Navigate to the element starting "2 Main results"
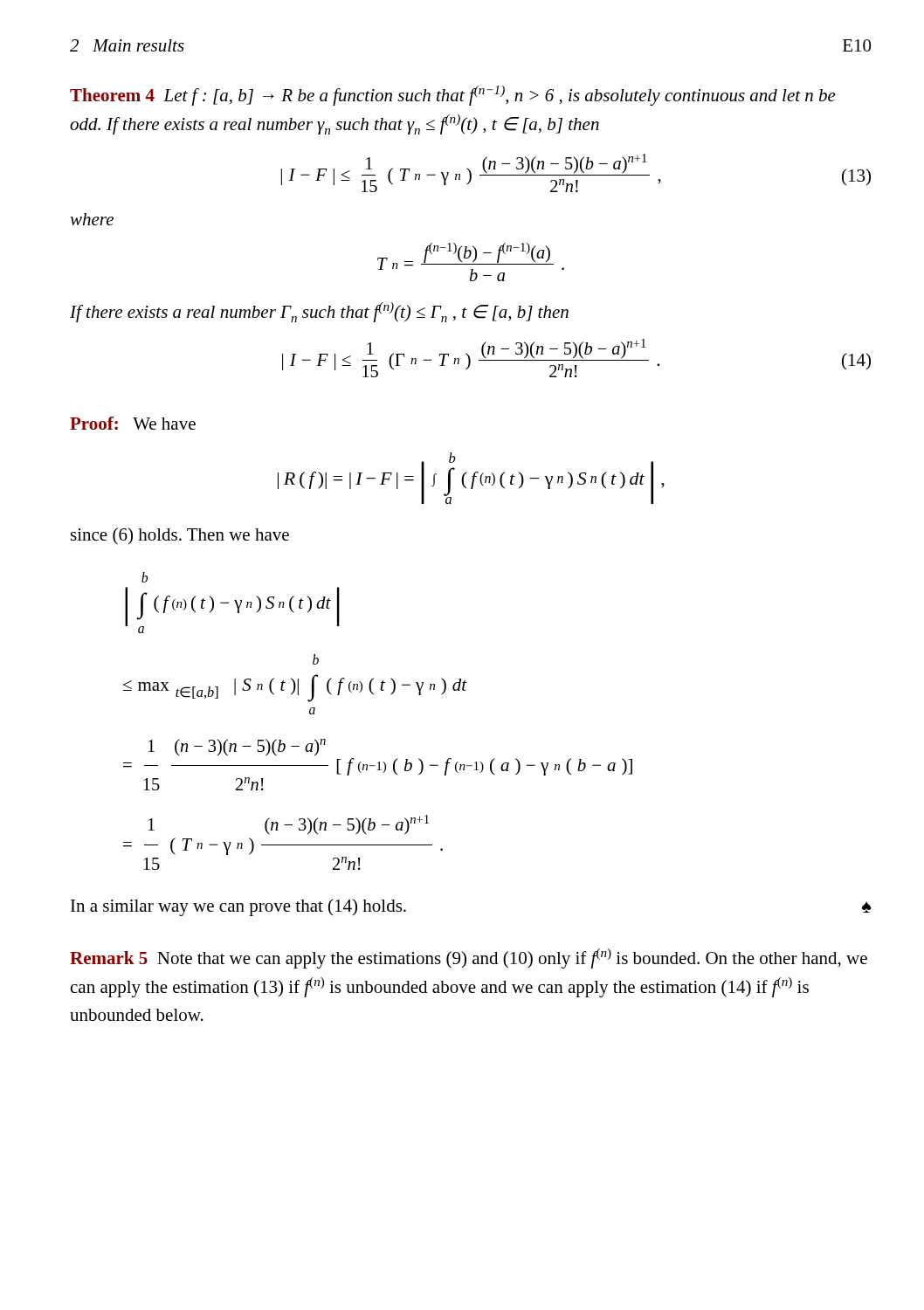This screenshot has width=924, height=1310. pos(127,45)
